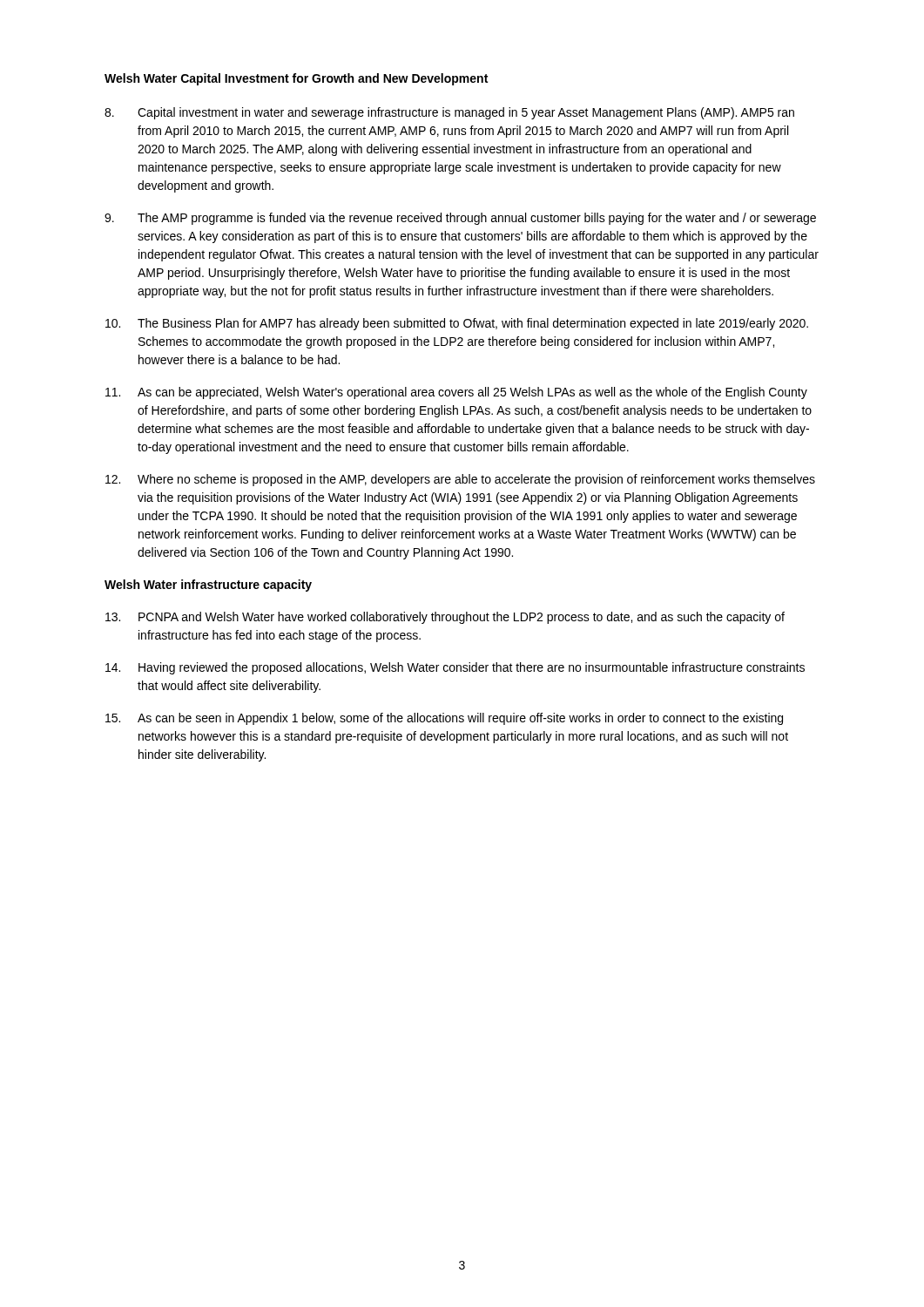Select the region starting "14. Having reviewed the"

pos(462,677)
